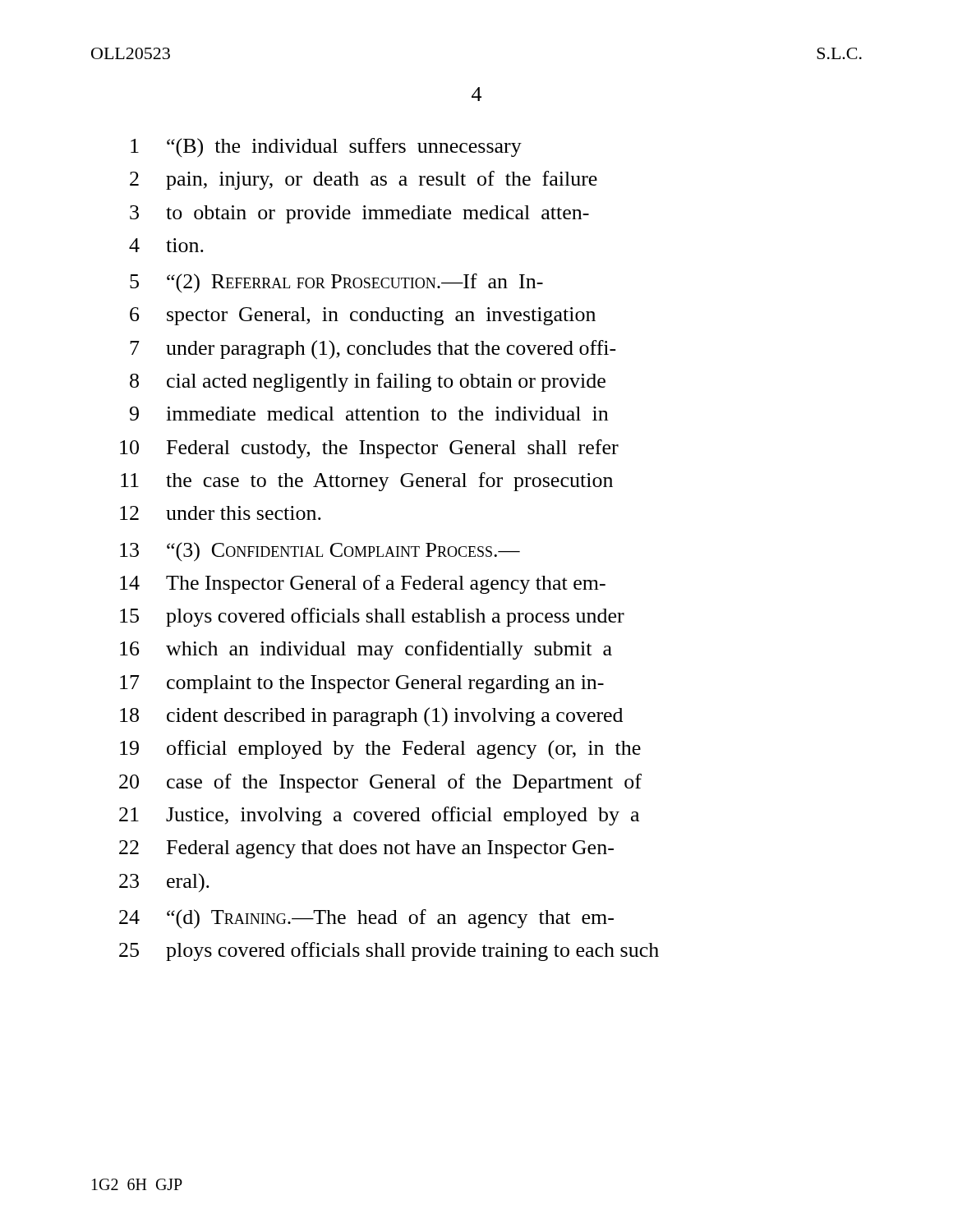Screen dimensions: 1232x953
Task: Locate the list item containing "3 to obtain or provide immediate medical"
Action: coord(476,213)
